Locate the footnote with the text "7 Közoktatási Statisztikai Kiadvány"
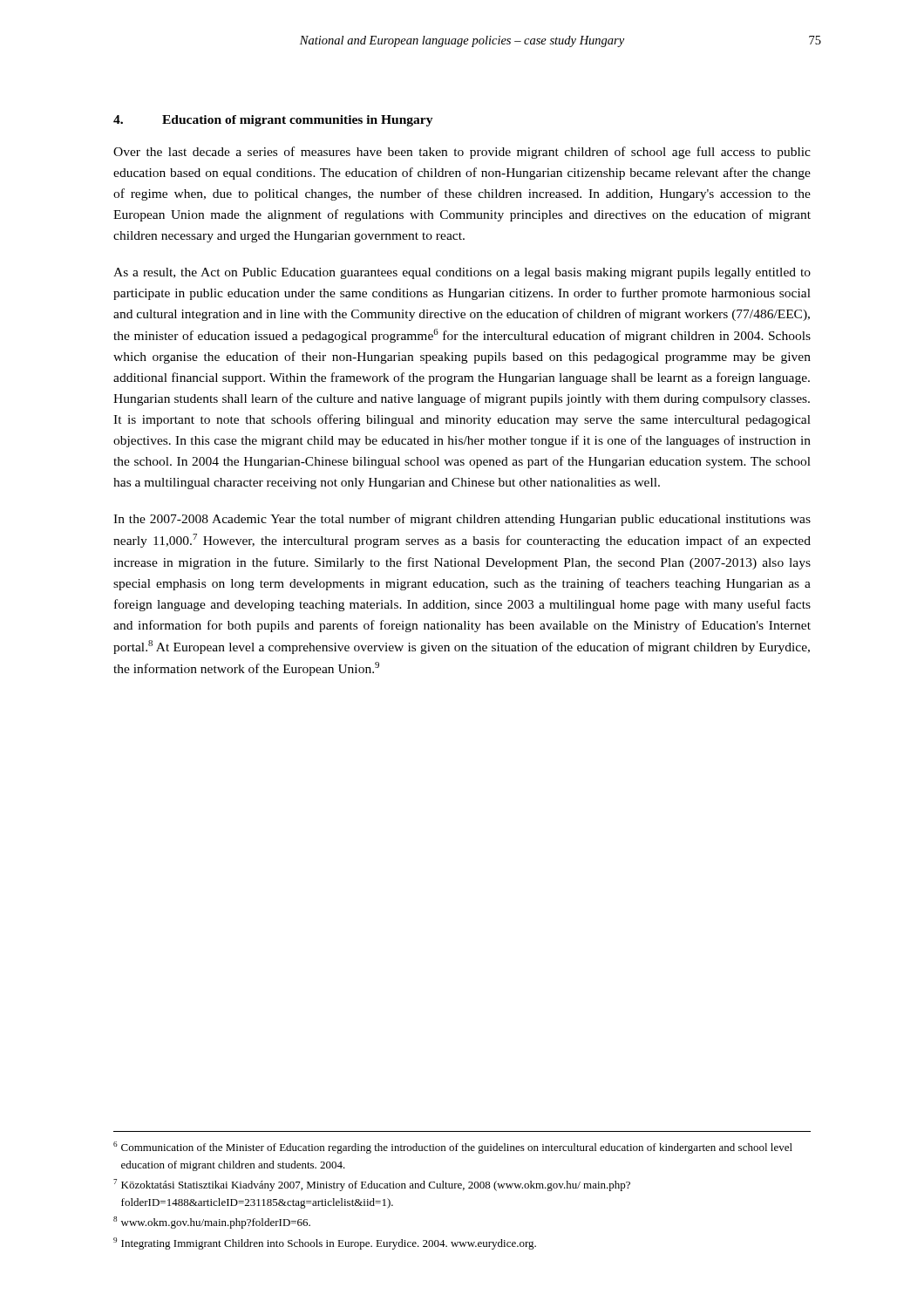 (462, 1194)
